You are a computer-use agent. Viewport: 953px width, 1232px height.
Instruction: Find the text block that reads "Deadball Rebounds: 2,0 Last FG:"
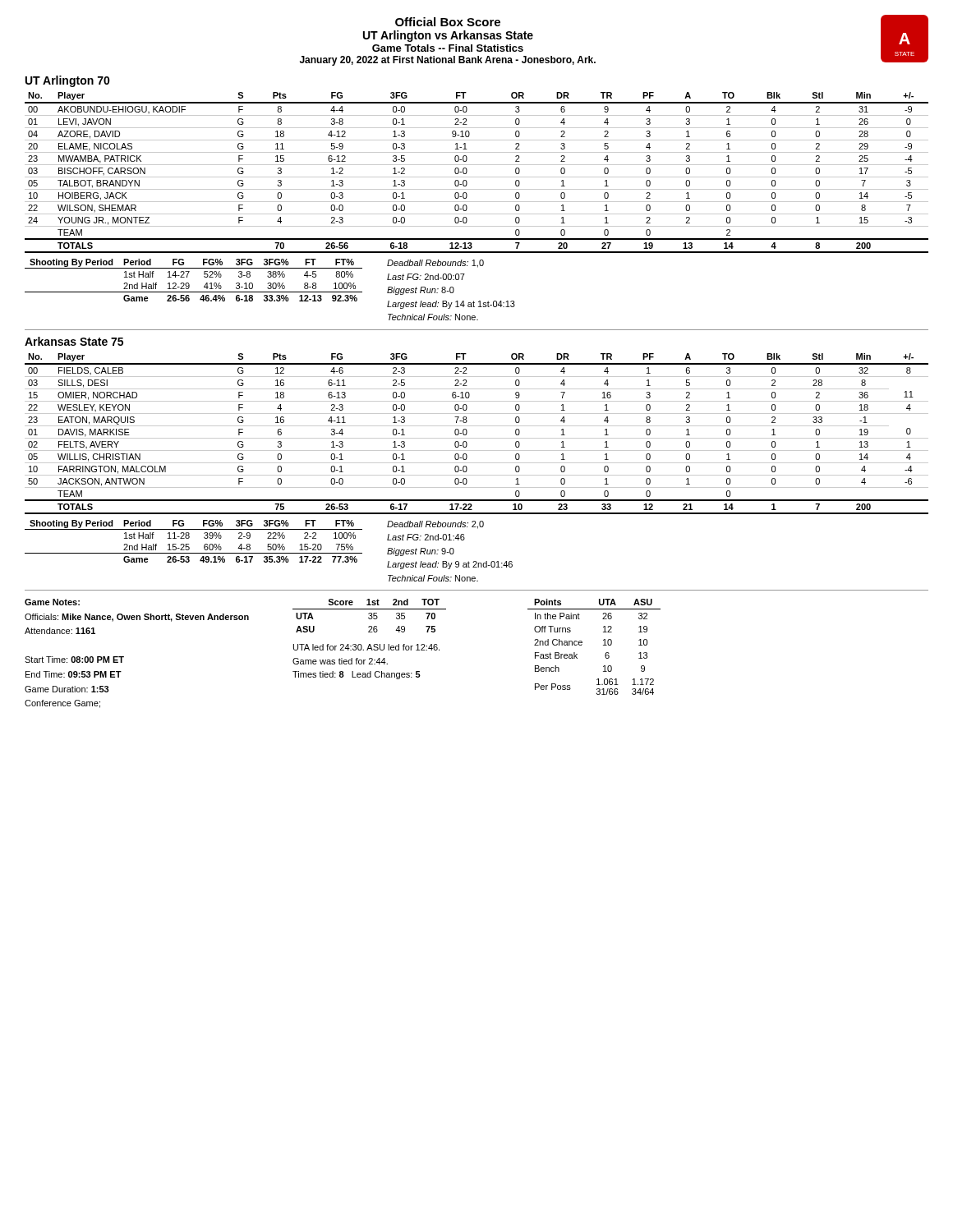(450, 551)
